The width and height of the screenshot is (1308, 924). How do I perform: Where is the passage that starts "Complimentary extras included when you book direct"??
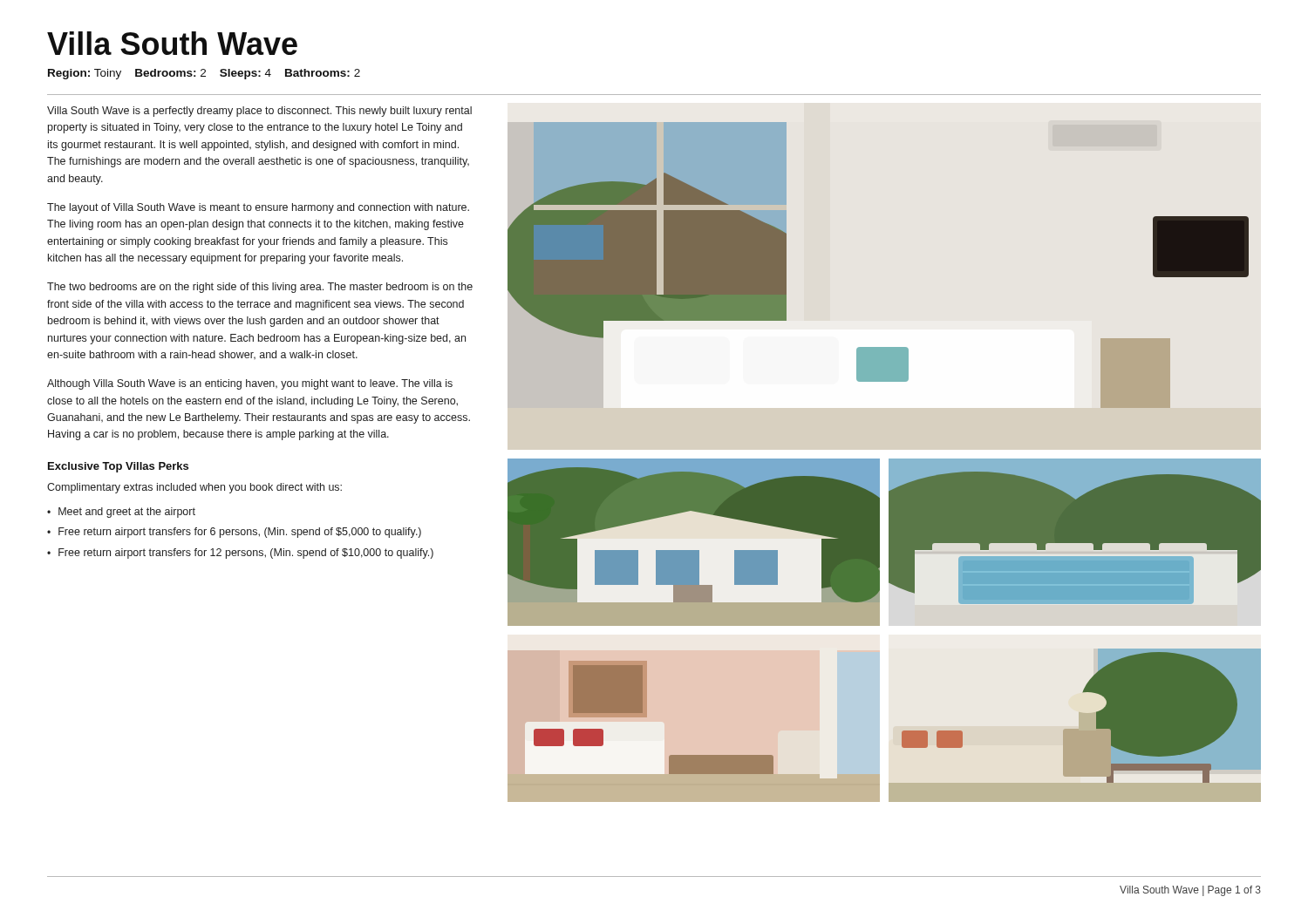tap(195, 487)
